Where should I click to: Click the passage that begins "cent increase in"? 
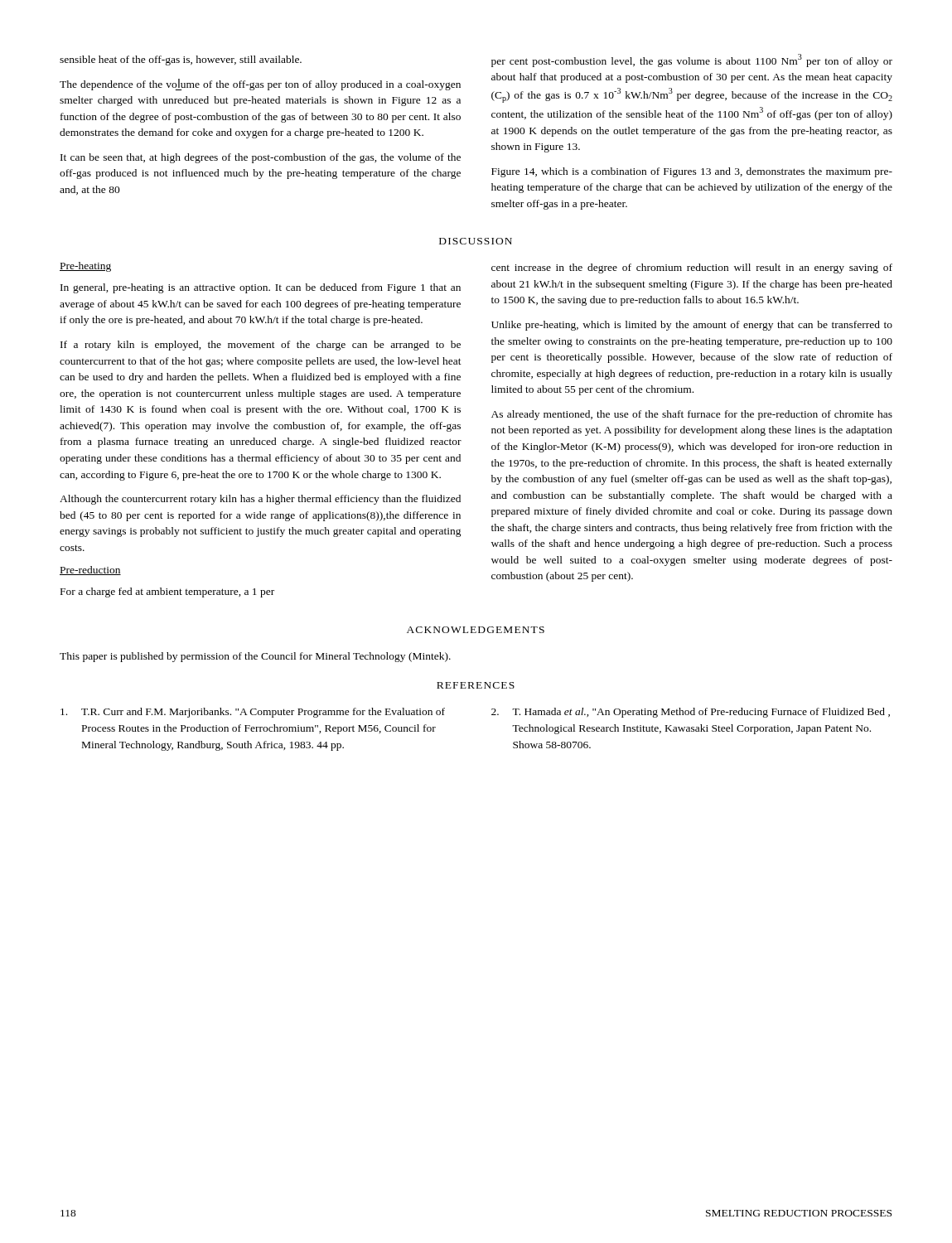point(692,422)
